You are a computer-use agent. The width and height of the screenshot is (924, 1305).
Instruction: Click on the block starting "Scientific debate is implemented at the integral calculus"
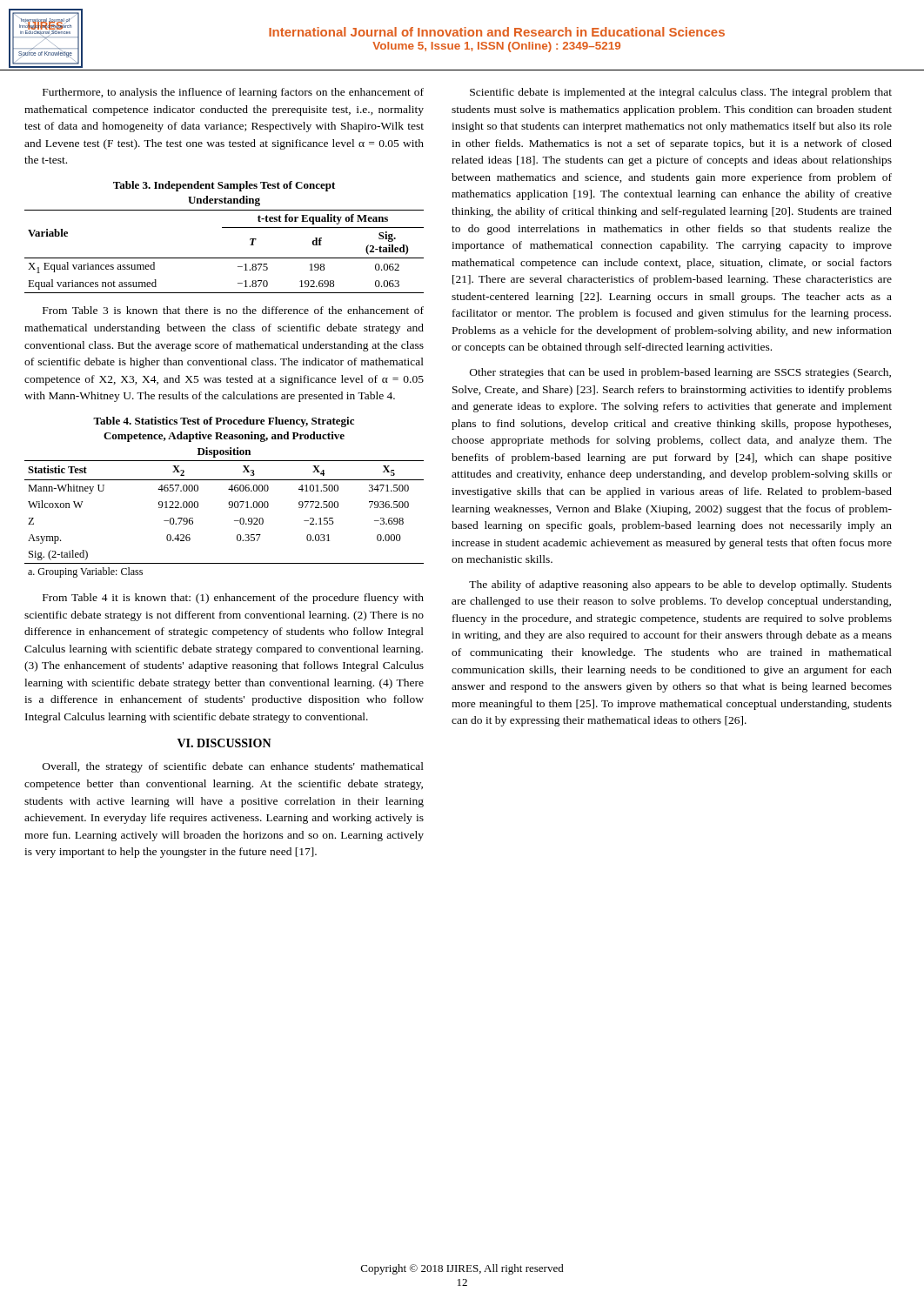[x=672, y=220]
